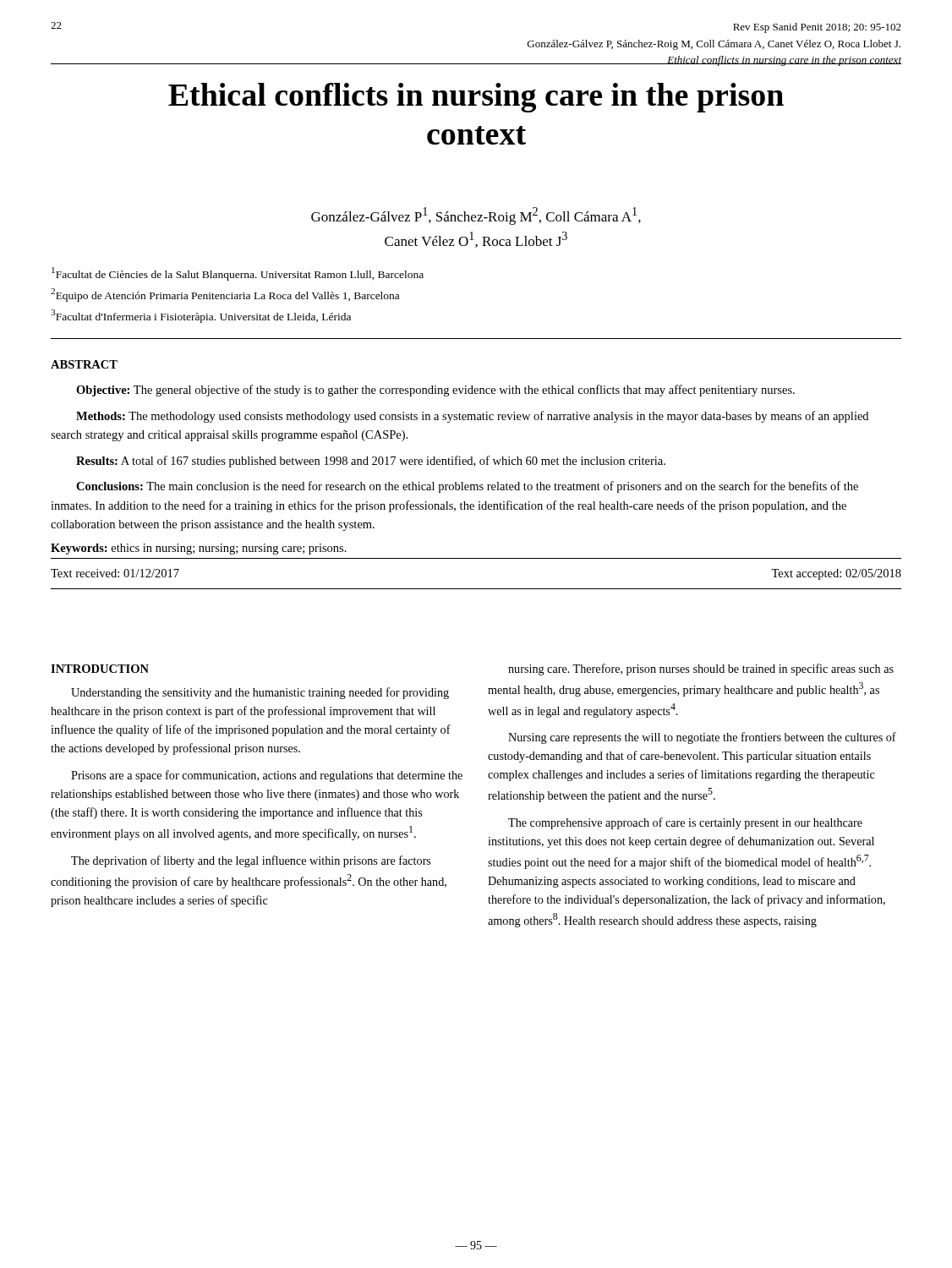Find the title containing "Ethical conflicts in nursing care in"
The width and height of the screenshot is (952, 1268).
[476, 115]
